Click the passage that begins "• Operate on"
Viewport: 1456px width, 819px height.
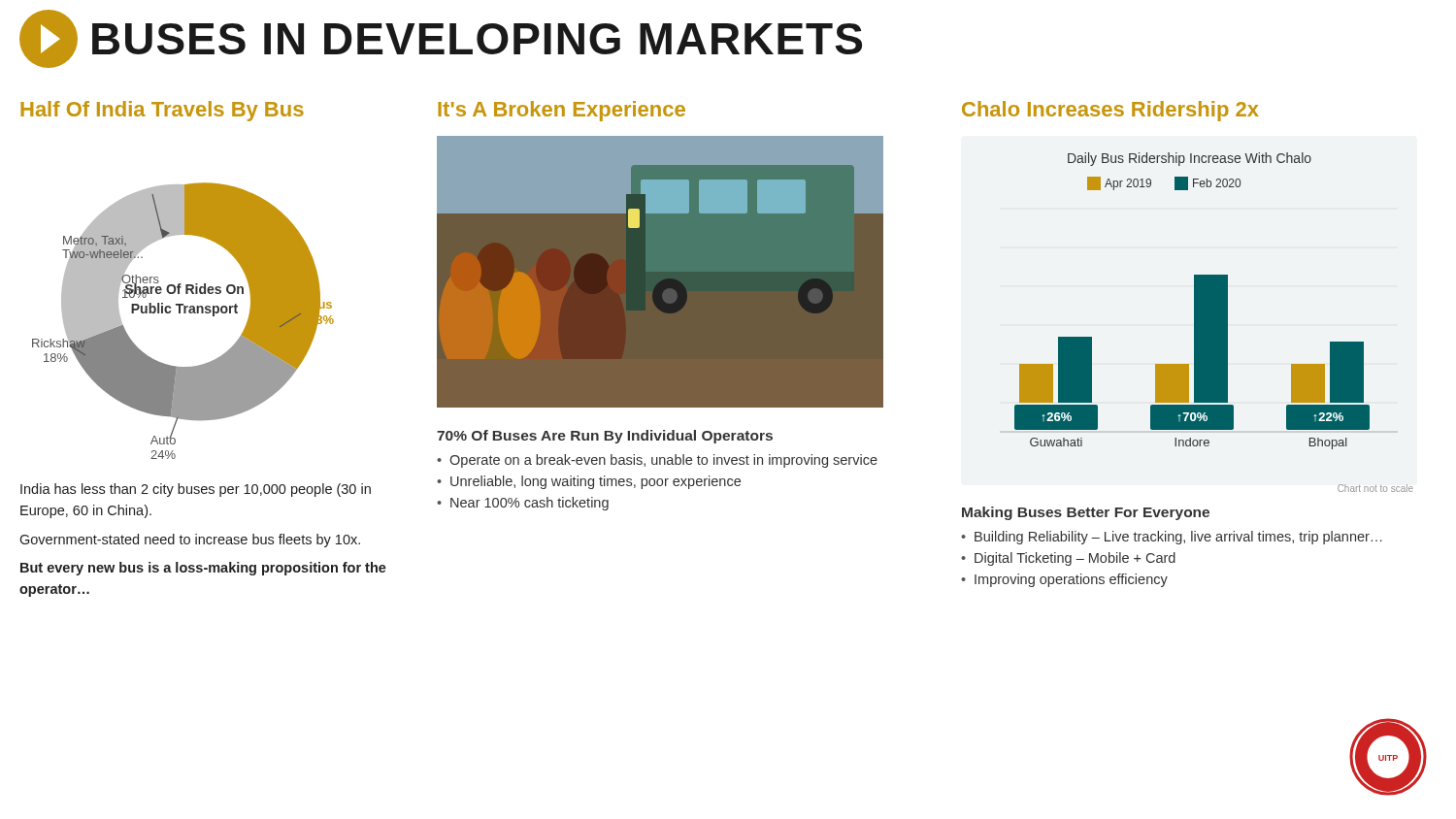tap(657, 460)
